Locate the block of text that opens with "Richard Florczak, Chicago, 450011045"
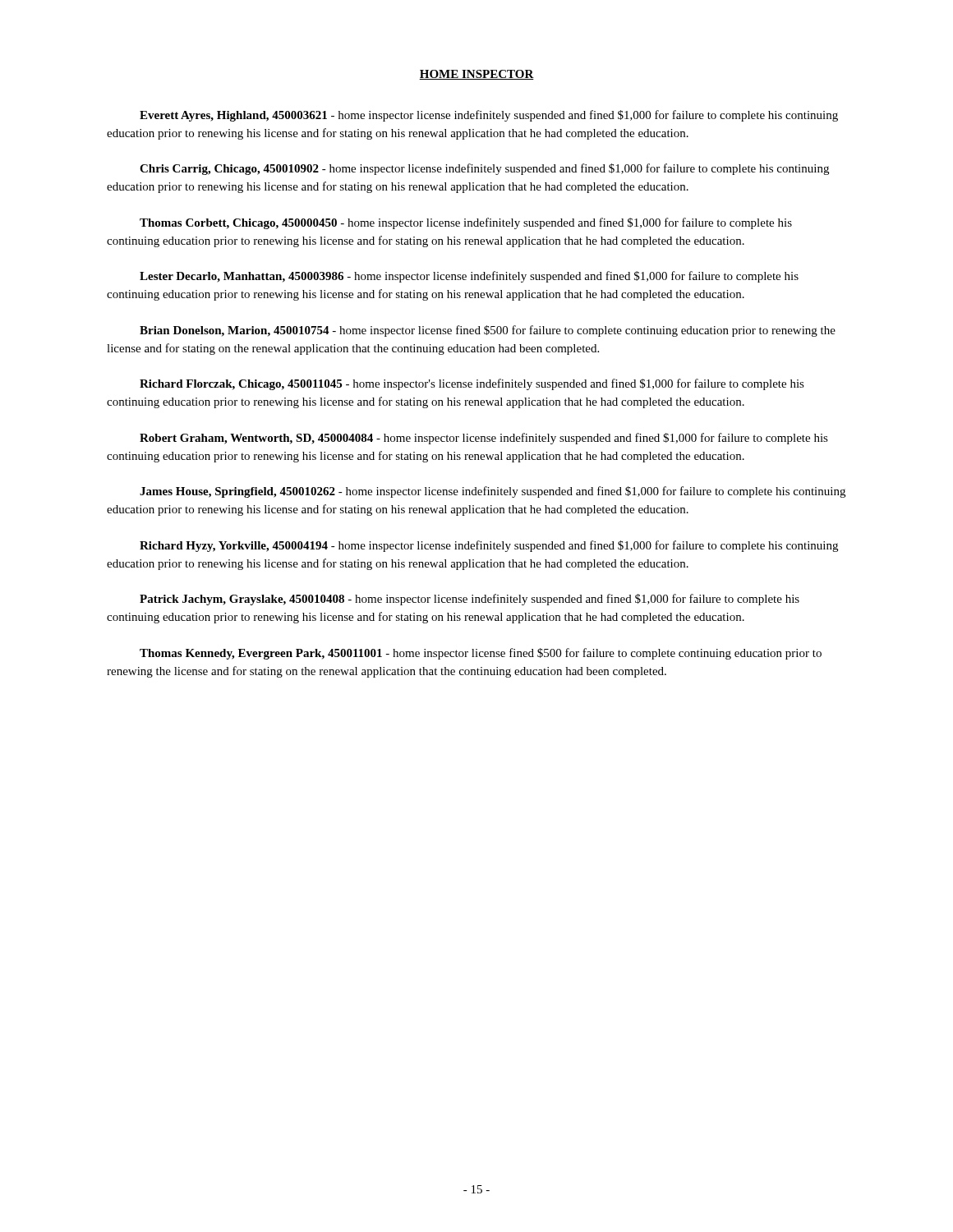Viewport: 953px width, 1232px height. [456, 393]
